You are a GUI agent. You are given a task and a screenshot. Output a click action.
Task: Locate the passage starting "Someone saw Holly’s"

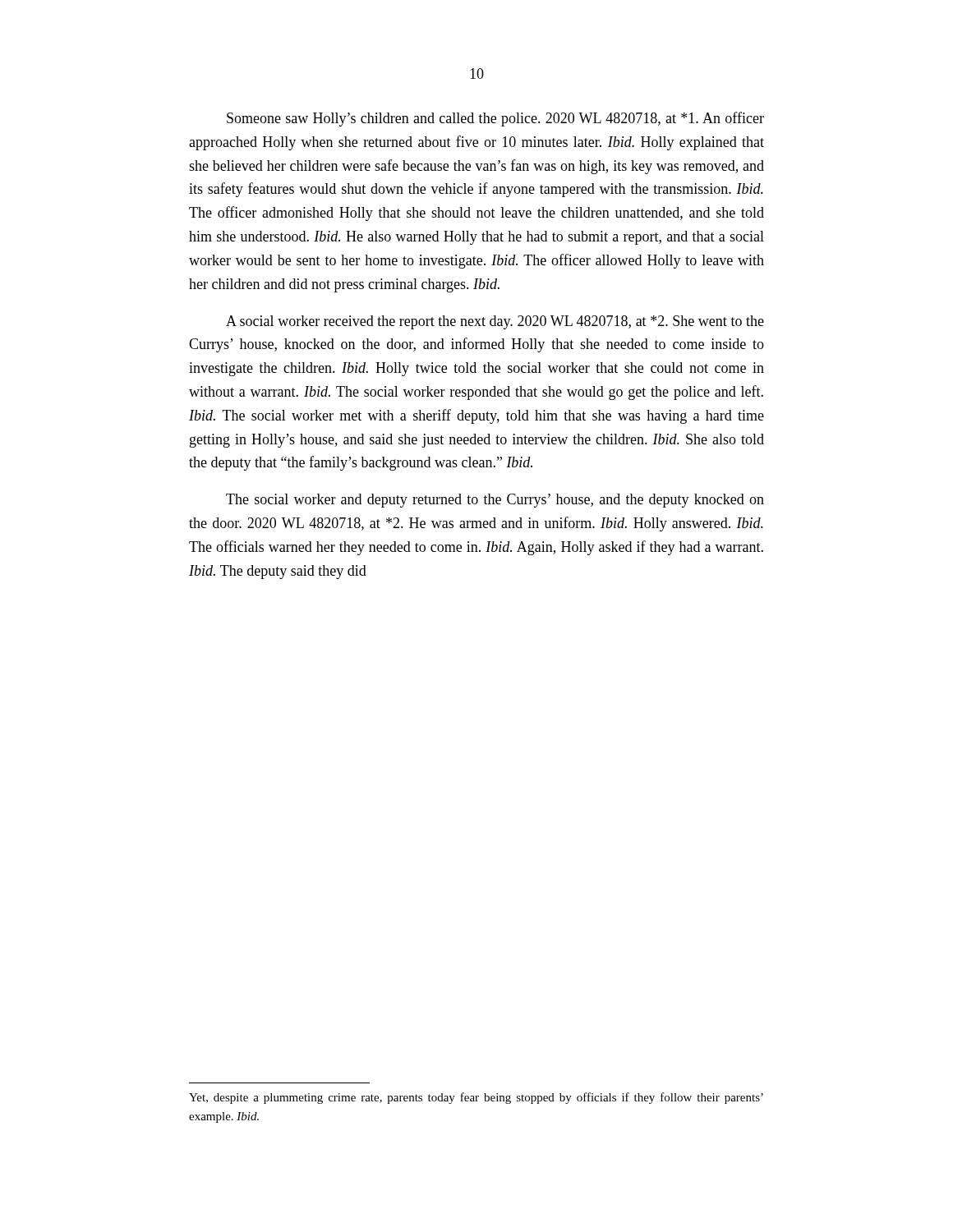tap(476, 345)
